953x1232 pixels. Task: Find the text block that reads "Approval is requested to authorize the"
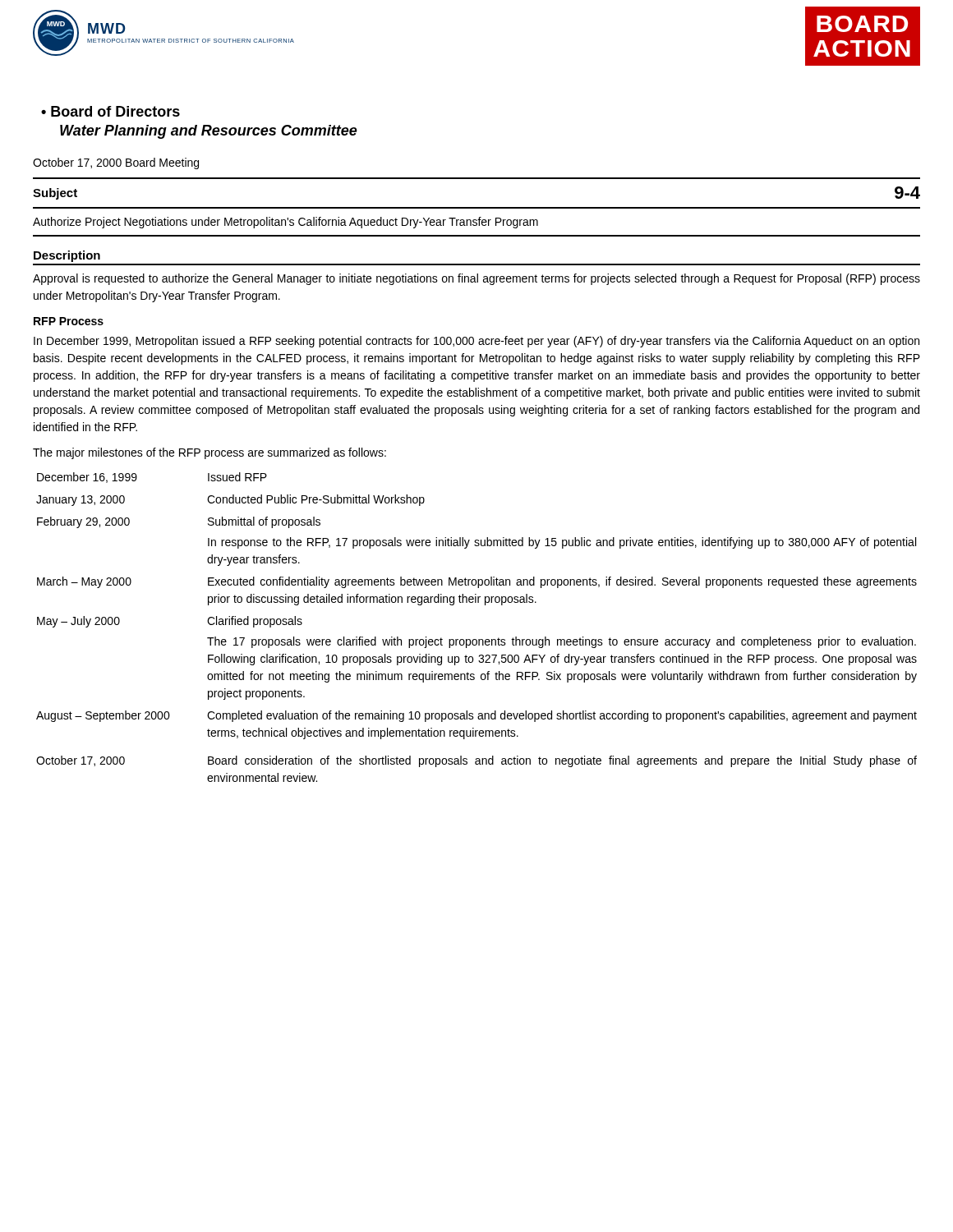(476, 287)
